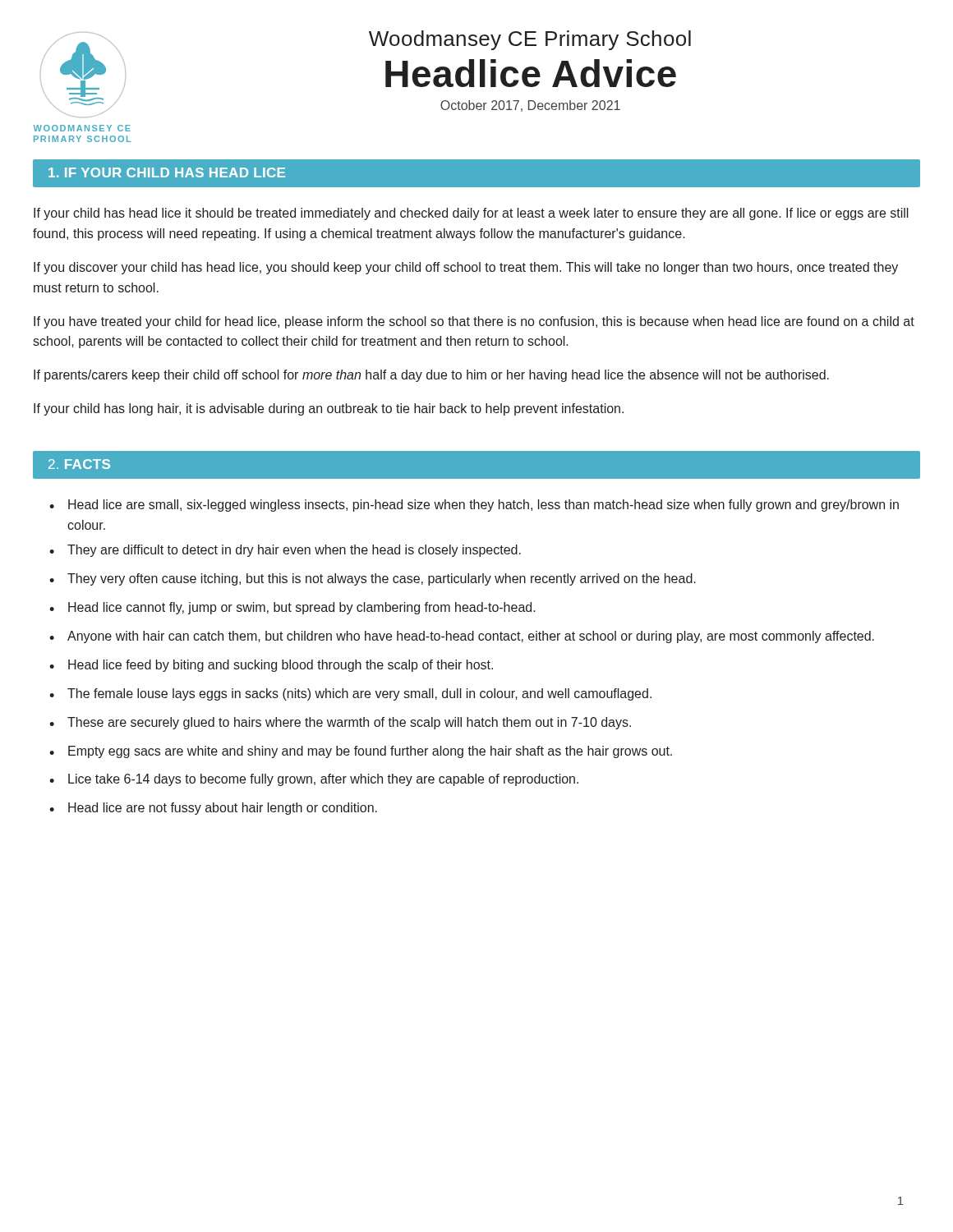Viewport: 953px width, 1232px height.
Task: Locate the passage starting "If your child has long hair,"
Action: [329, 409]
